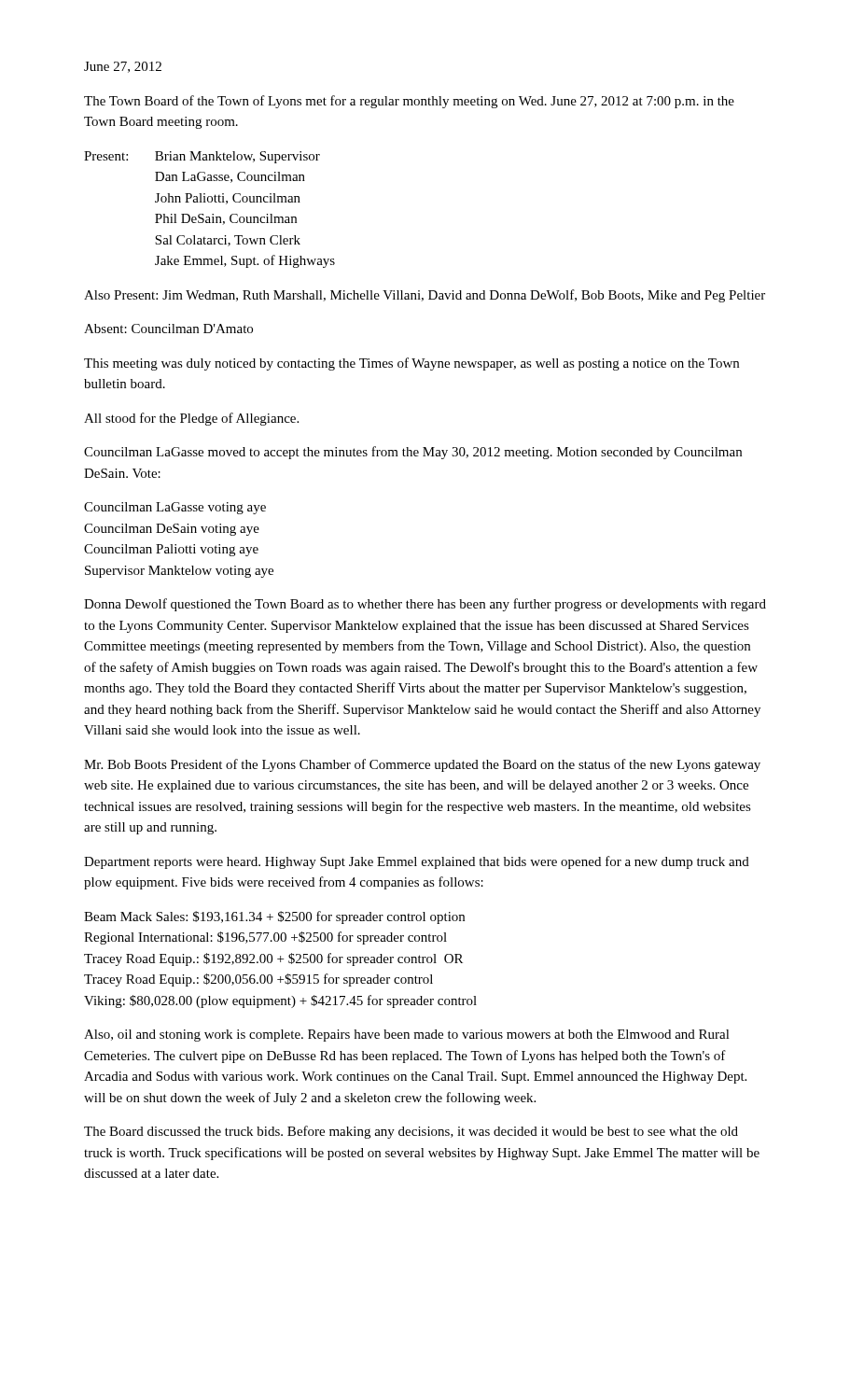The width and height of the screenshot is (850, 1400).
Task: Select the text block containing "The Town Board of the Town"
Action: pos(409,111)
